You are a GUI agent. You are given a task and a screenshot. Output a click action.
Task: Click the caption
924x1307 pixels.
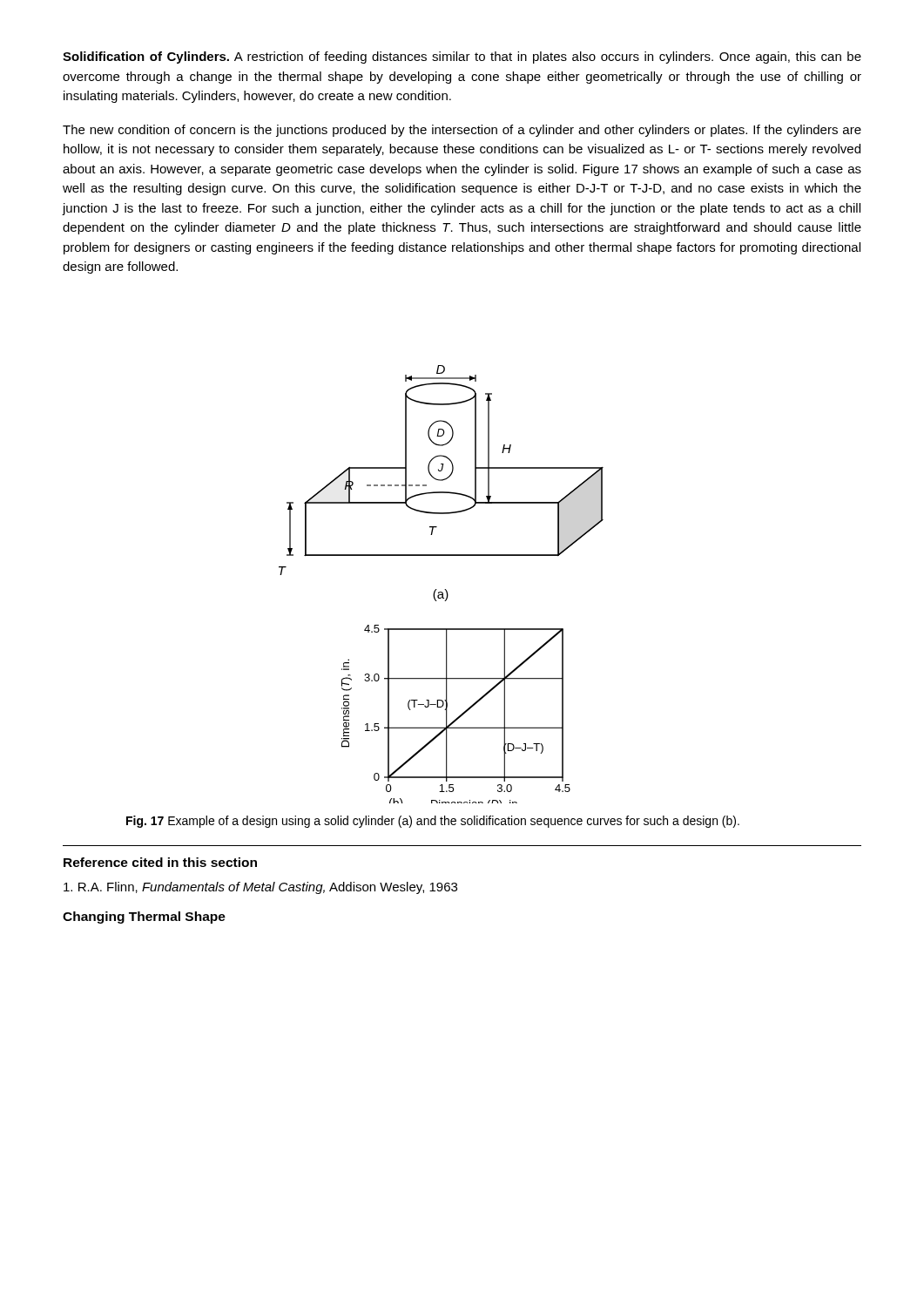coord(433,820)
